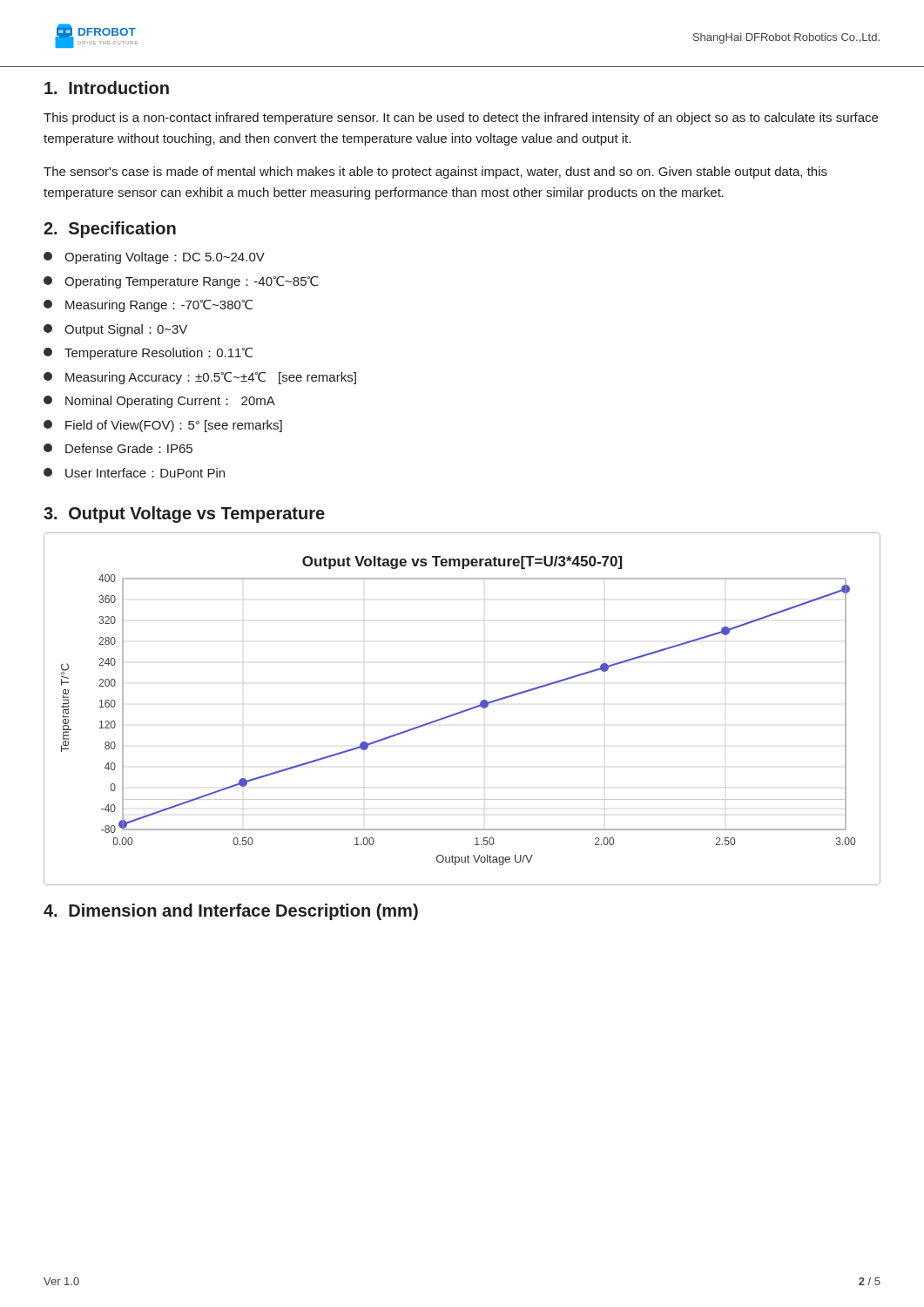Navigate to the text block starting "Measuring Accuracy：±0.5℃~±4℃ [see remarks]"

(200, 377)
